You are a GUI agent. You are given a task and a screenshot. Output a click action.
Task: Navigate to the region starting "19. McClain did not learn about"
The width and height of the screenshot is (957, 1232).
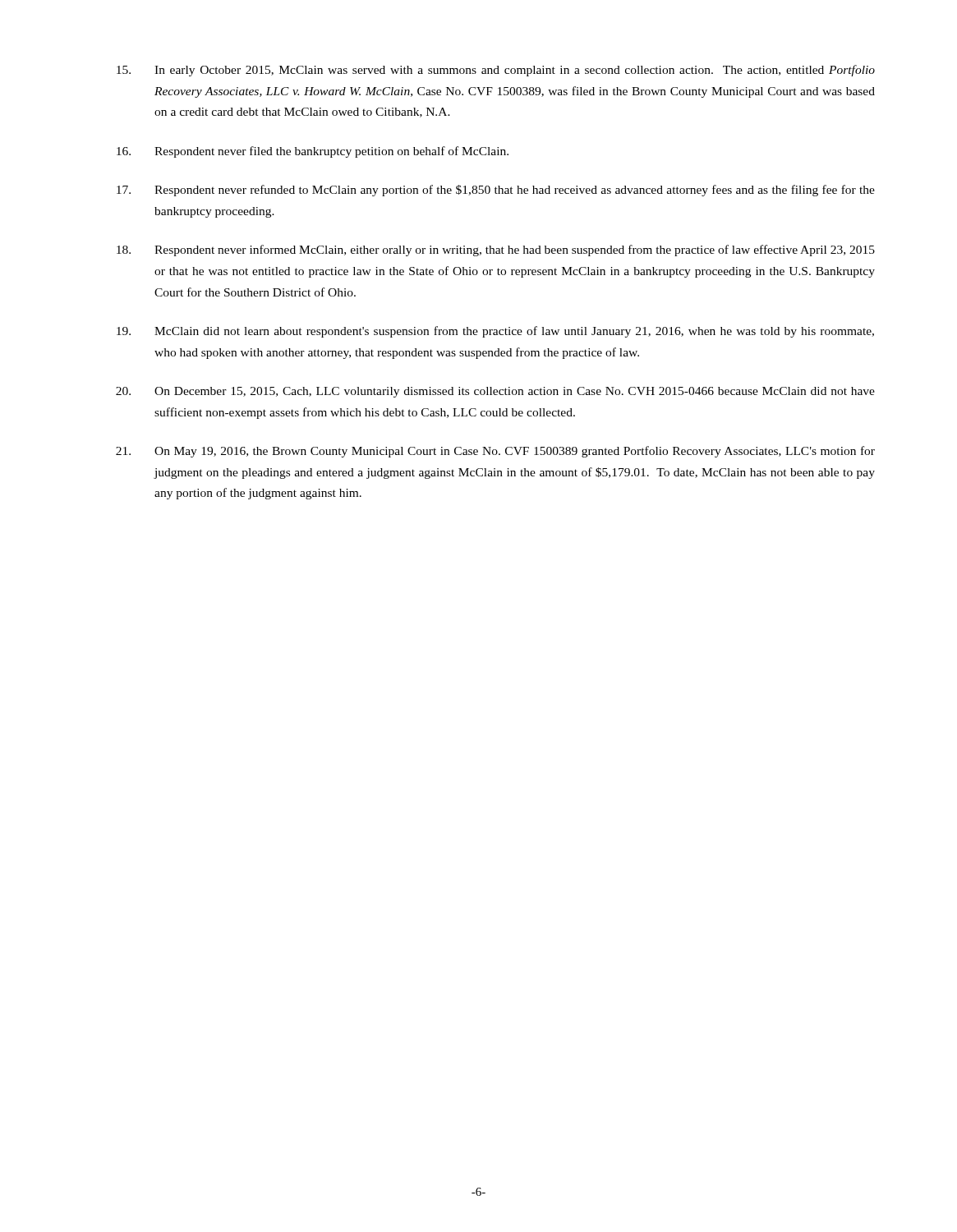pyautogui.click(x=478, y=341)
